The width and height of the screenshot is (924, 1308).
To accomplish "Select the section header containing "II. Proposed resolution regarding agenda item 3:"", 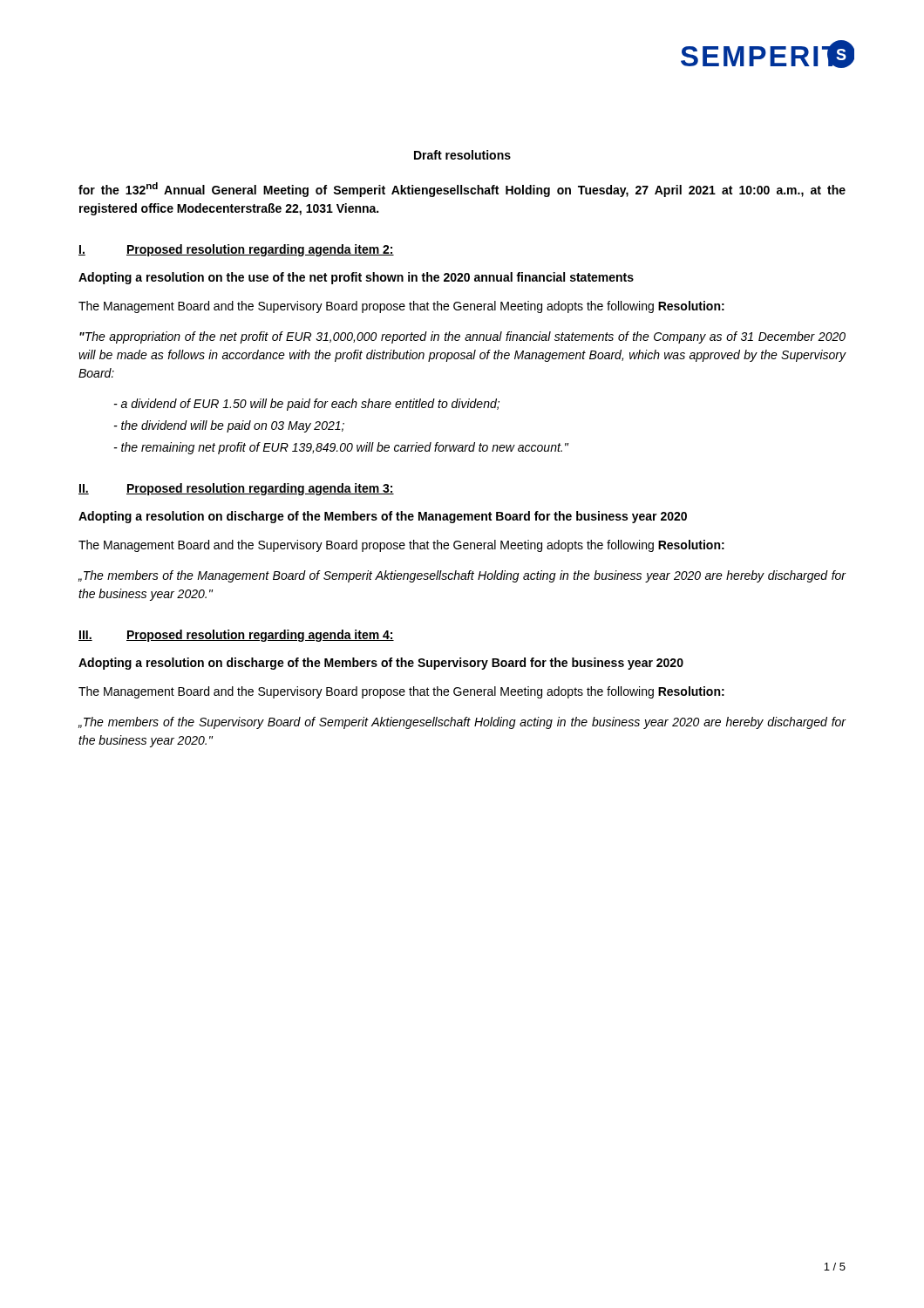I will (236, 488).
